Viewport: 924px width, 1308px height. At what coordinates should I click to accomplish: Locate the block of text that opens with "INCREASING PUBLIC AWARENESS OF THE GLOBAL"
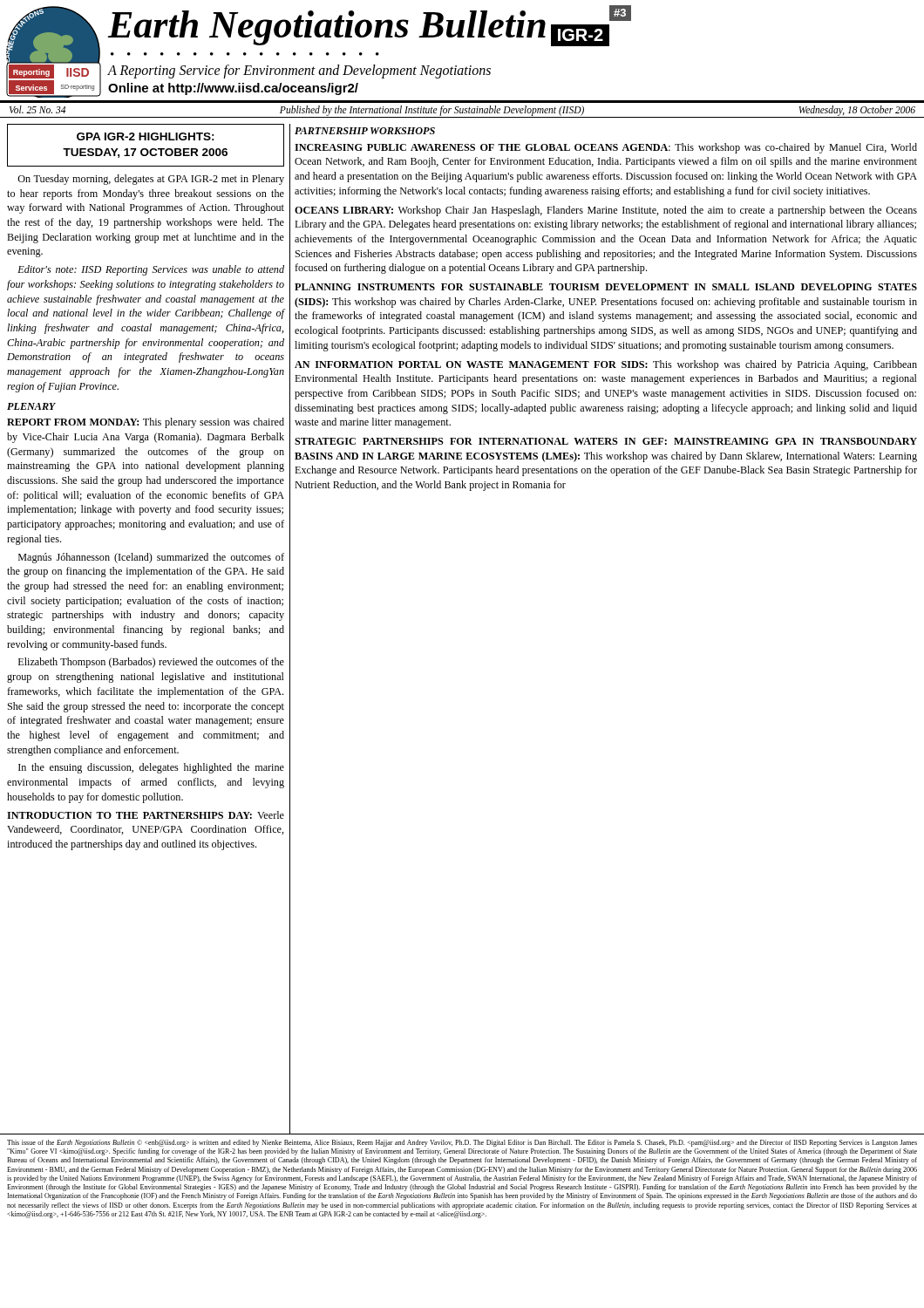pos(606,169)
